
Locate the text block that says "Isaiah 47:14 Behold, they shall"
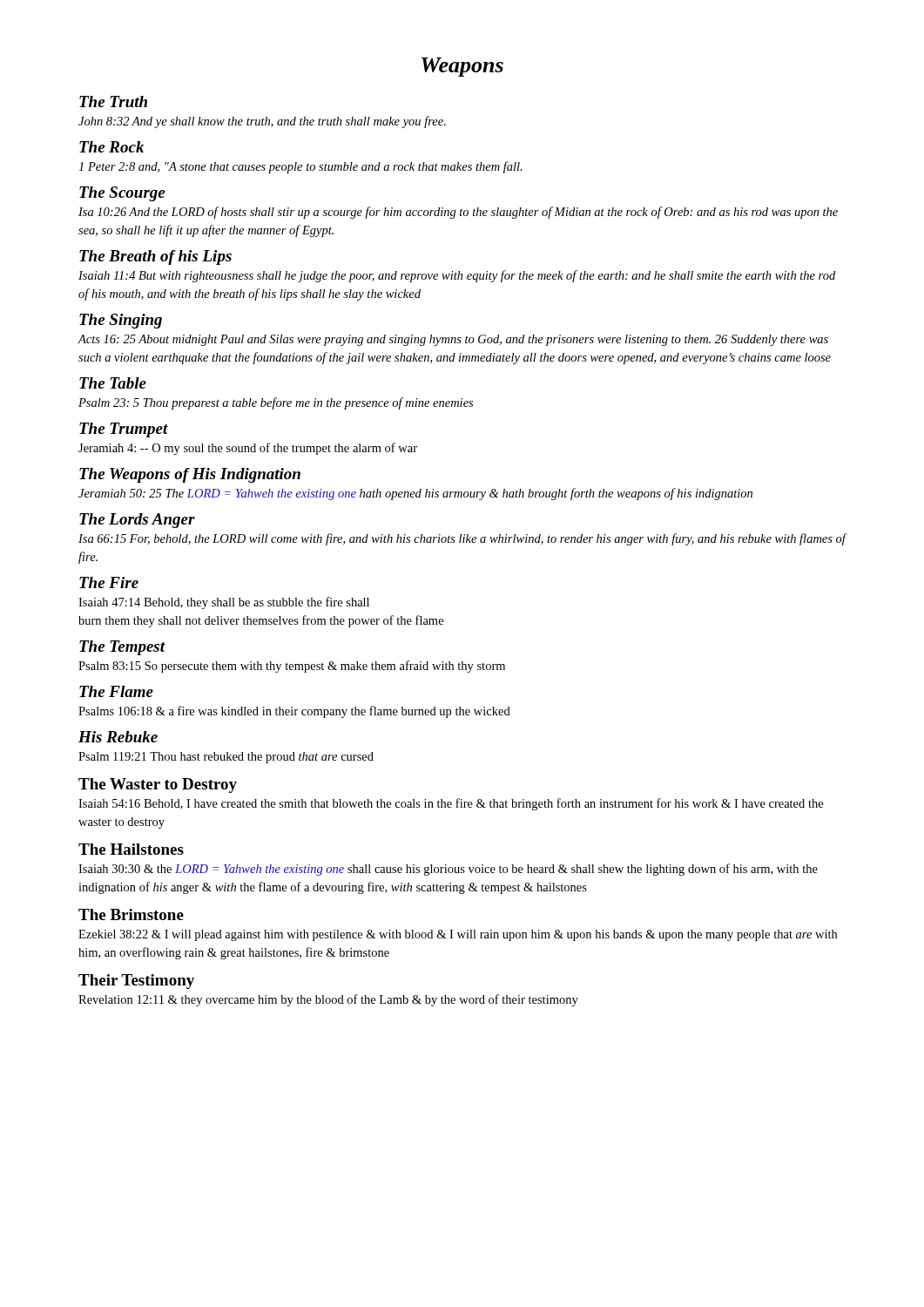pos(261,611)
